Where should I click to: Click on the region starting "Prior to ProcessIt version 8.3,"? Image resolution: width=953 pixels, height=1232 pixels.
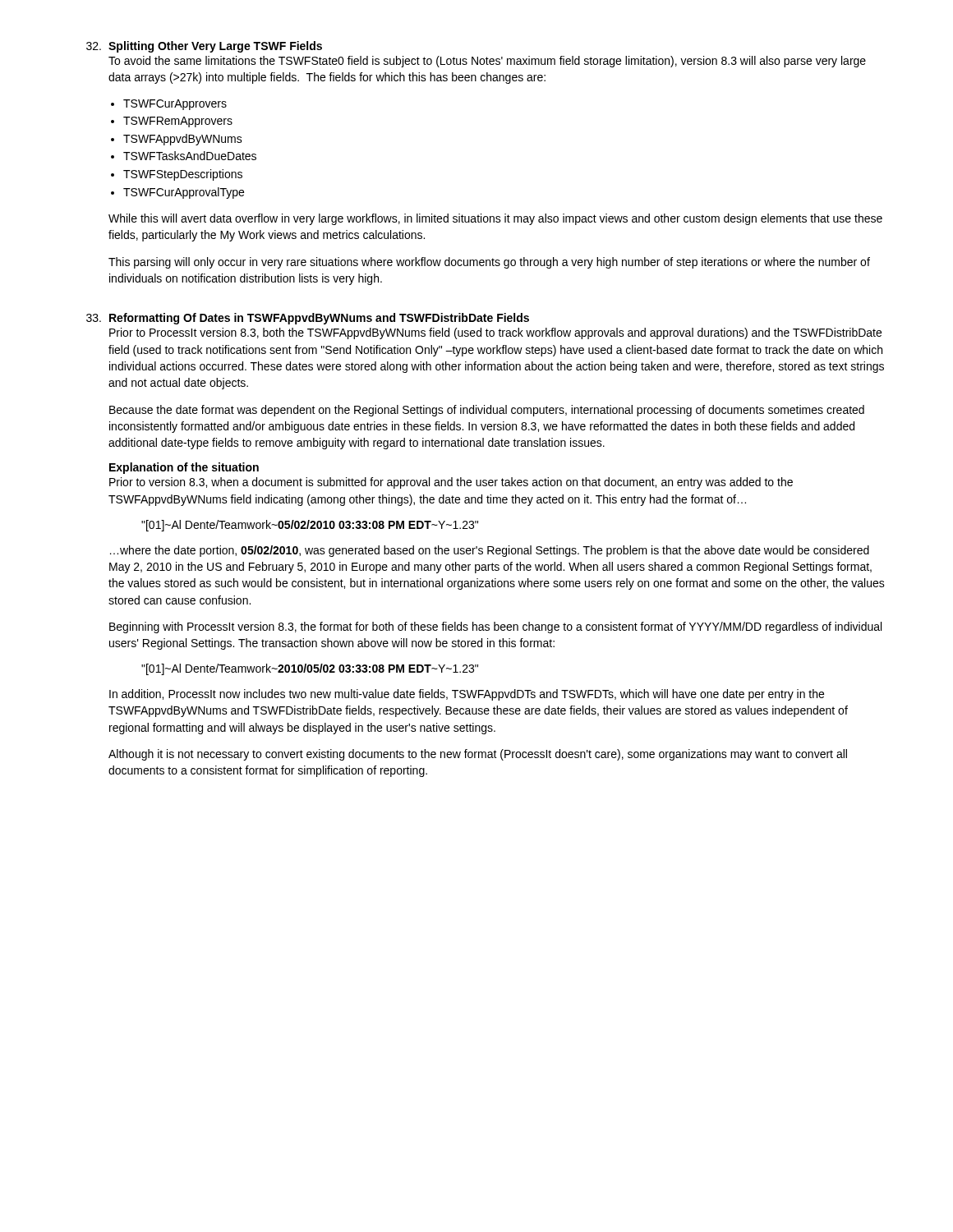(x=496, y=358)
